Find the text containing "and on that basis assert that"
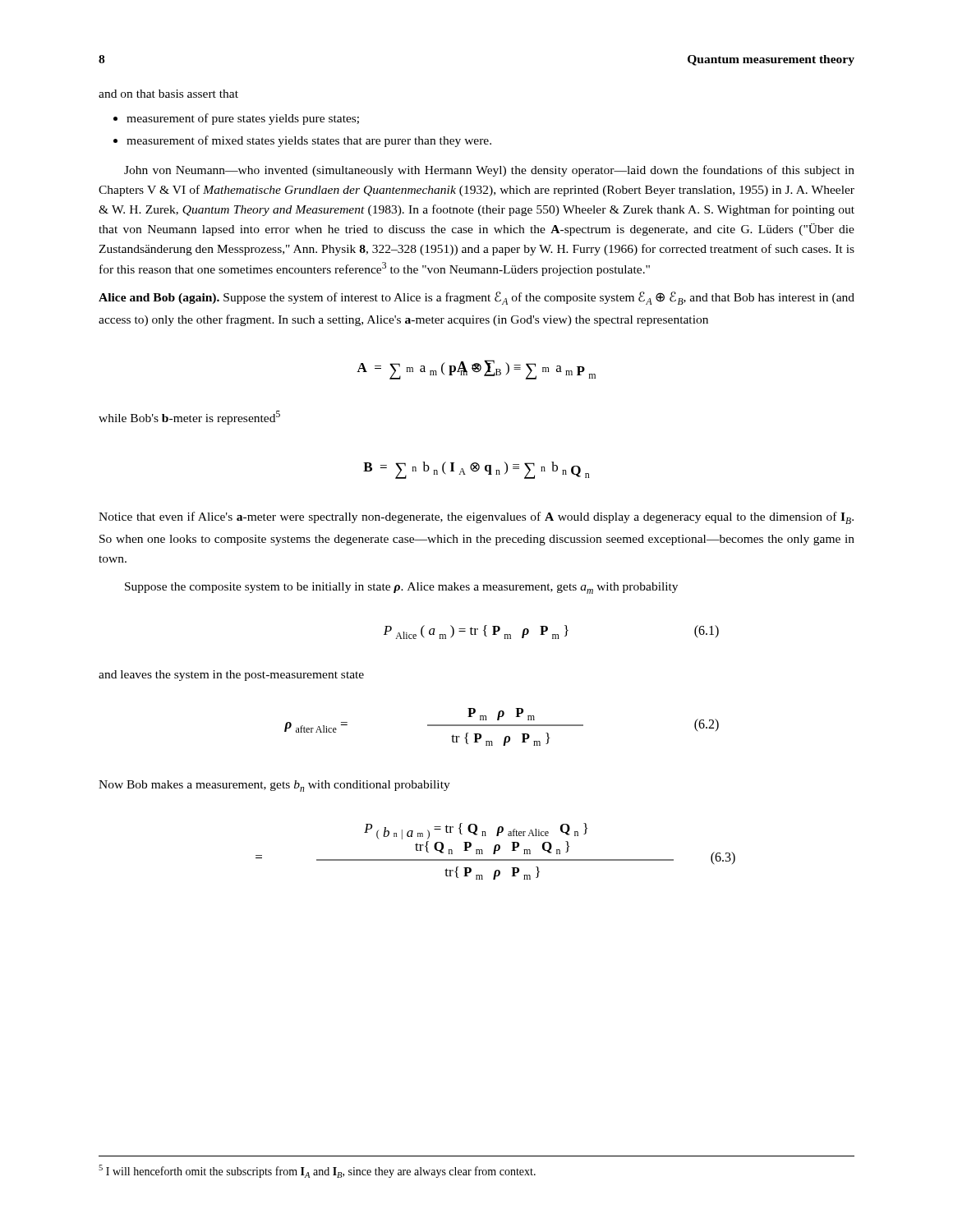Screen dimensions: 1232x953 pyautogui.click(x=168, y=94)
